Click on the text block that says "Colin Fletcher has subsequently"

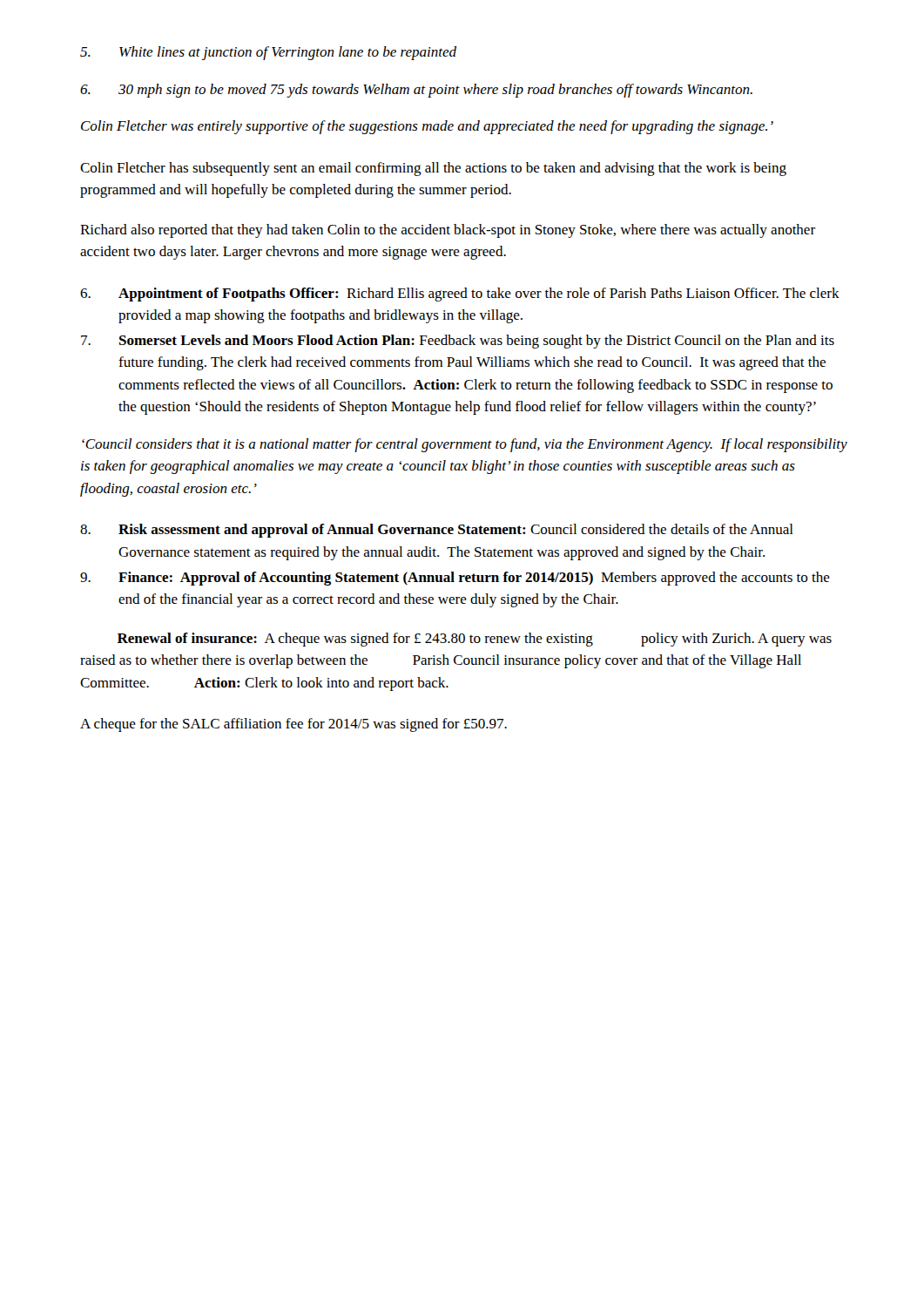[433, 179]
